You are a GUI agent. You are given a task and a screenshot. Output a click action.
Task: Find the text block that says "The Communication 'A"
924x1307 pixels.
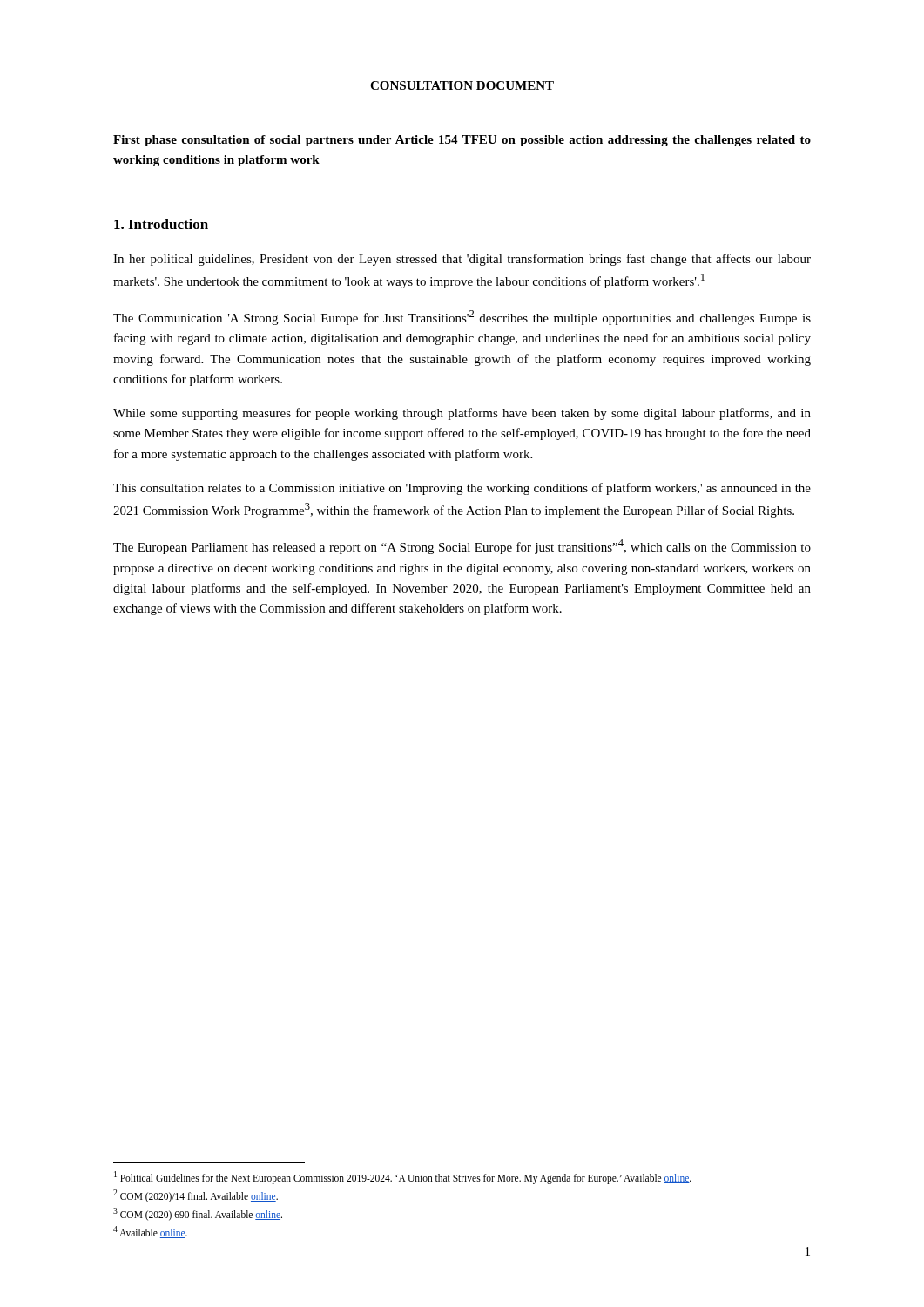pyautogui.click(x=462, y=347)
